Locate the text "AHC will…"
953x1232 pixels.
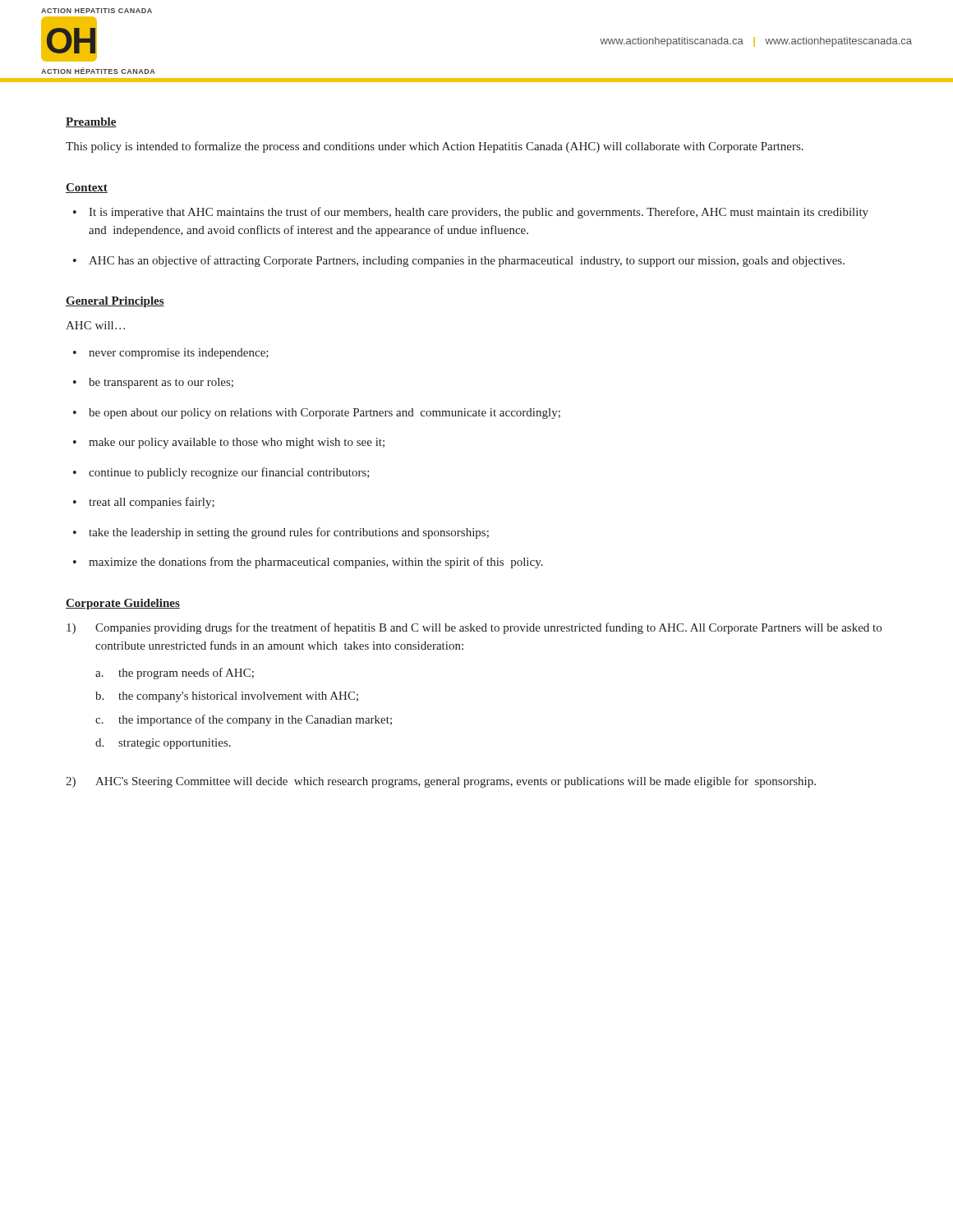95,325
